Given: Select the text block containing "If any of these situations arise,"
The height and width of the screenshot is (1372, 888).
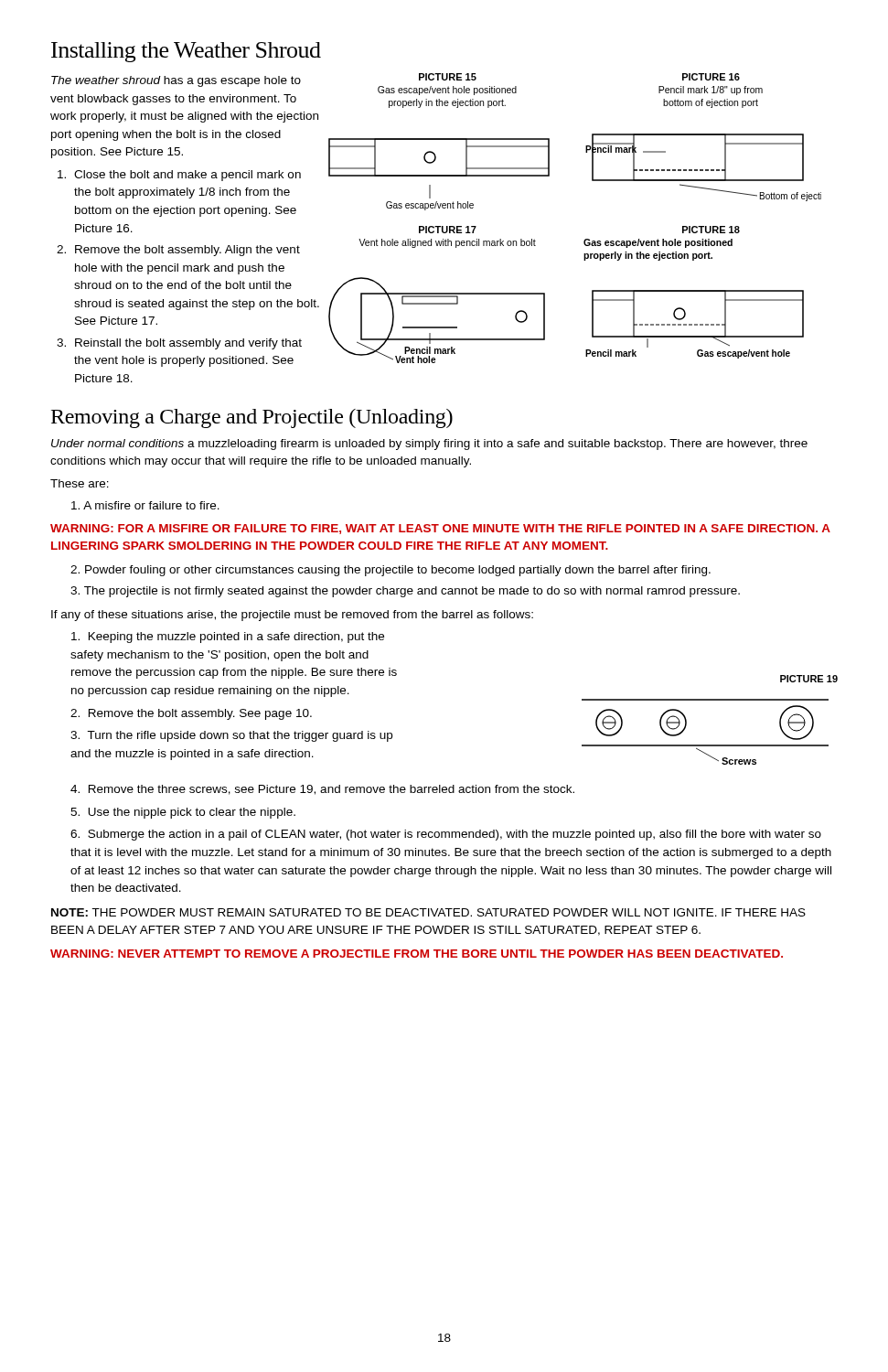Looking at the screenshot, I should (x=444, y=614).
